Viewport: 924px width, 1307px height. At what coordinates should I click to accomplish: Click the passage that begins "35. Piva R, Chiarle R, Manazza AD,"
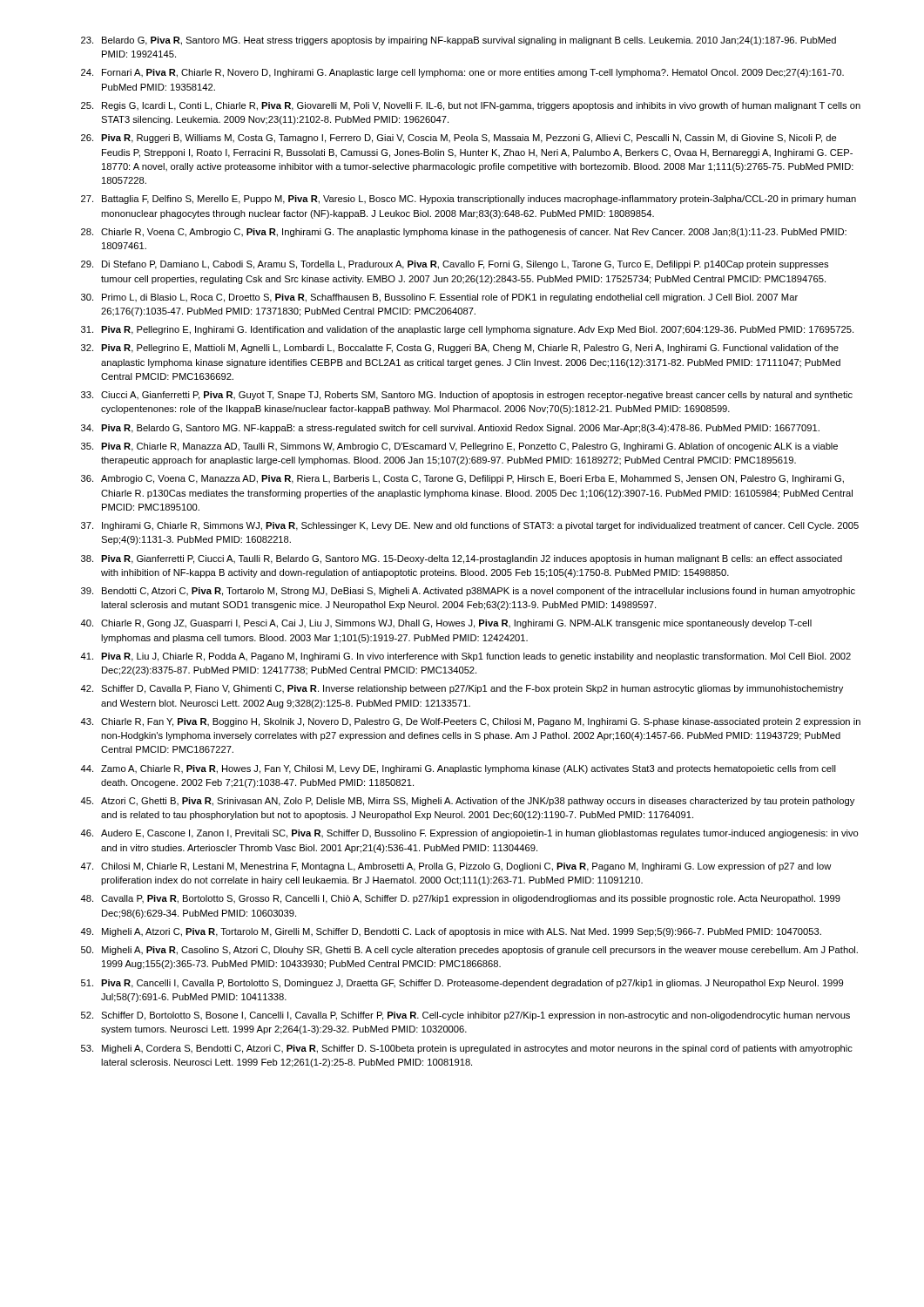pos(462,453)
